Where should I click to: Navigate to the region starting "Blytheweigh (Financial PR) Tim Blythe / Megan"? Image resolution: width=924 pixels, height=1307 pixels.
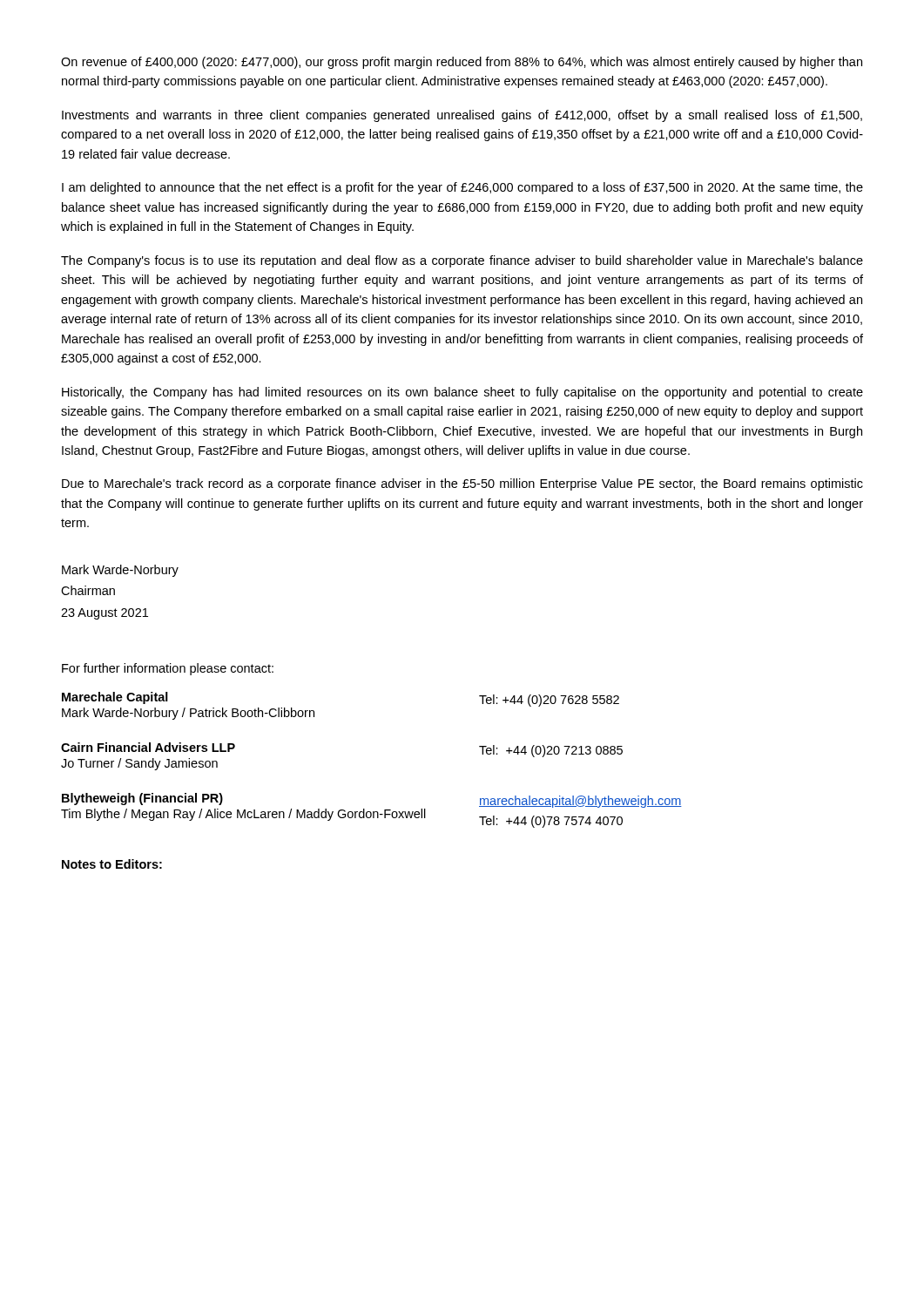click(x=462, y=811)
